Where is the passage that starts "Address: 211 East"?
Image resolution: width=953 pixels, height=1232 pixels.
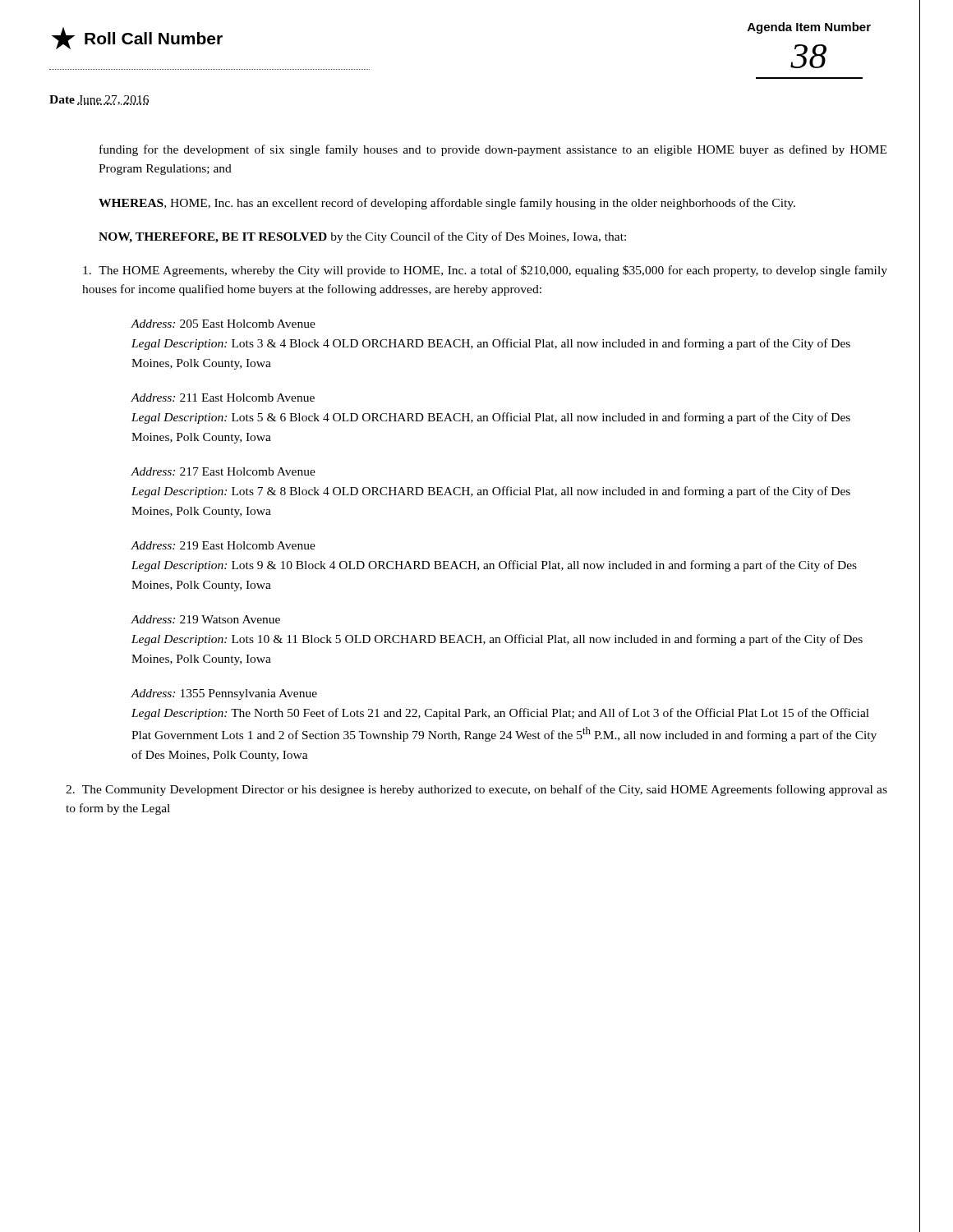pos(509,417)
